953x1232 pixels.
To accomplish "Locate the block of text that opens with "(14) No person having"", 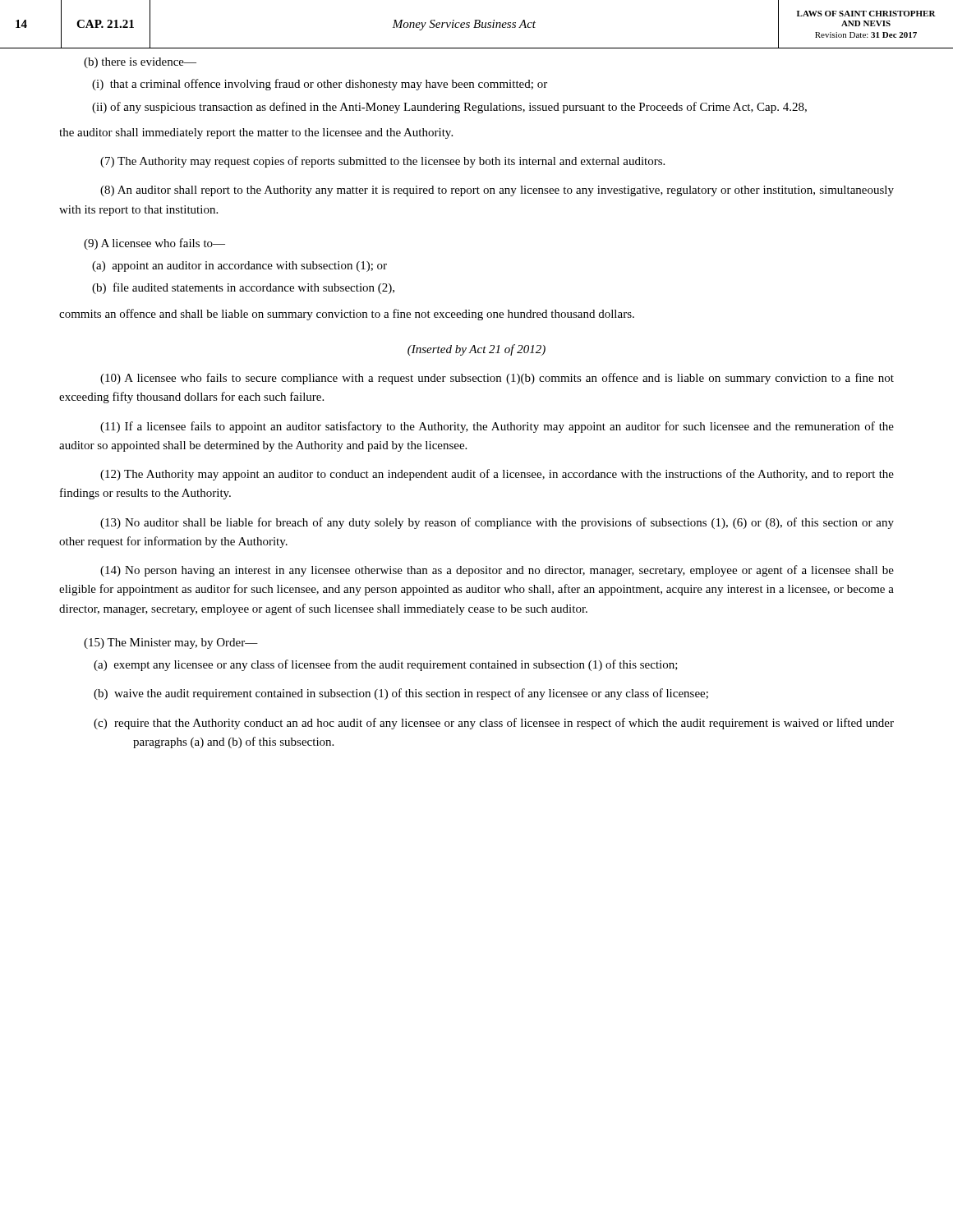I will (476, 589).
